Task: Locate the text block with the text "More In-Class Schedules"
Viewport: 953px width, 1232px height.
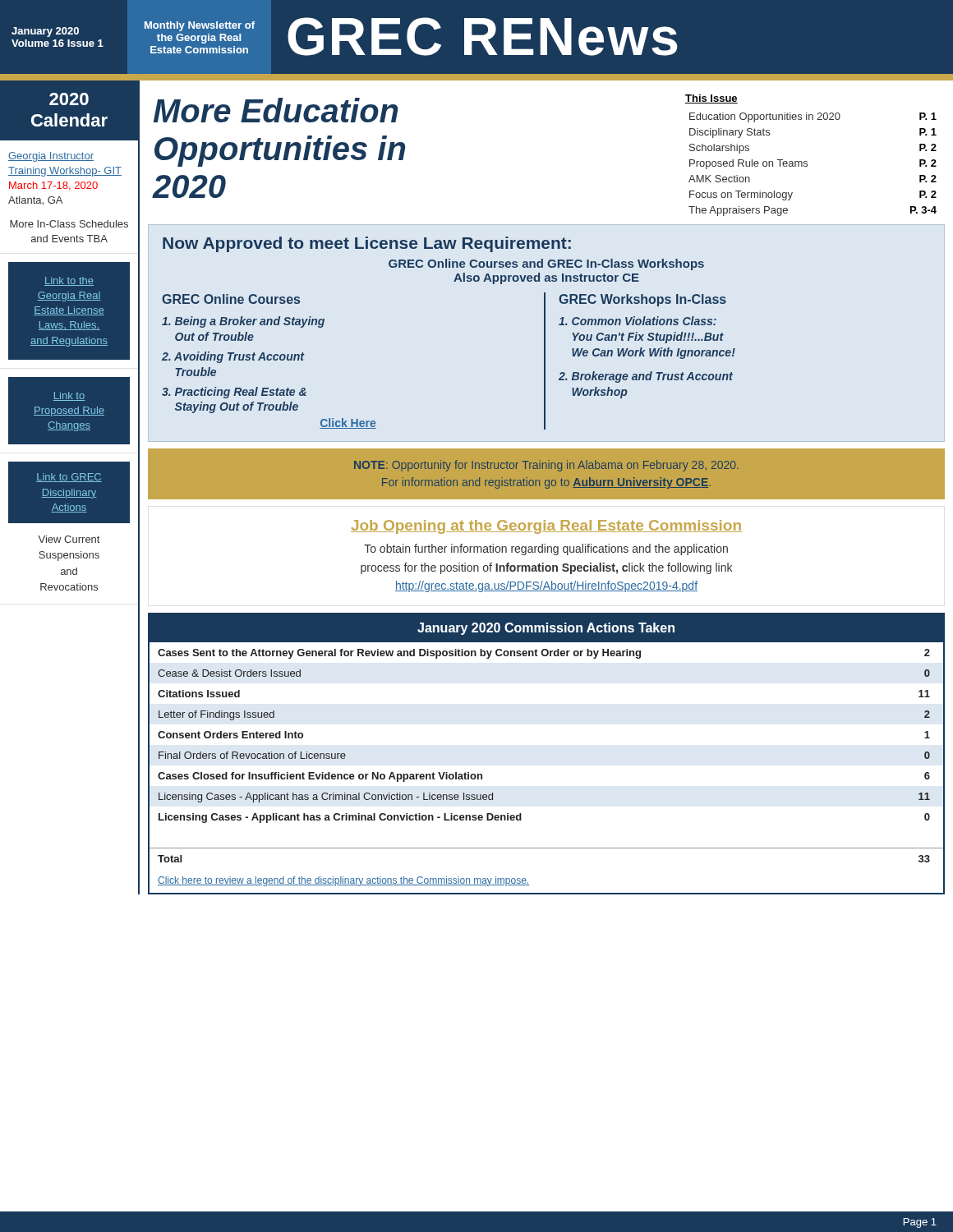Action: pos(69,231)
